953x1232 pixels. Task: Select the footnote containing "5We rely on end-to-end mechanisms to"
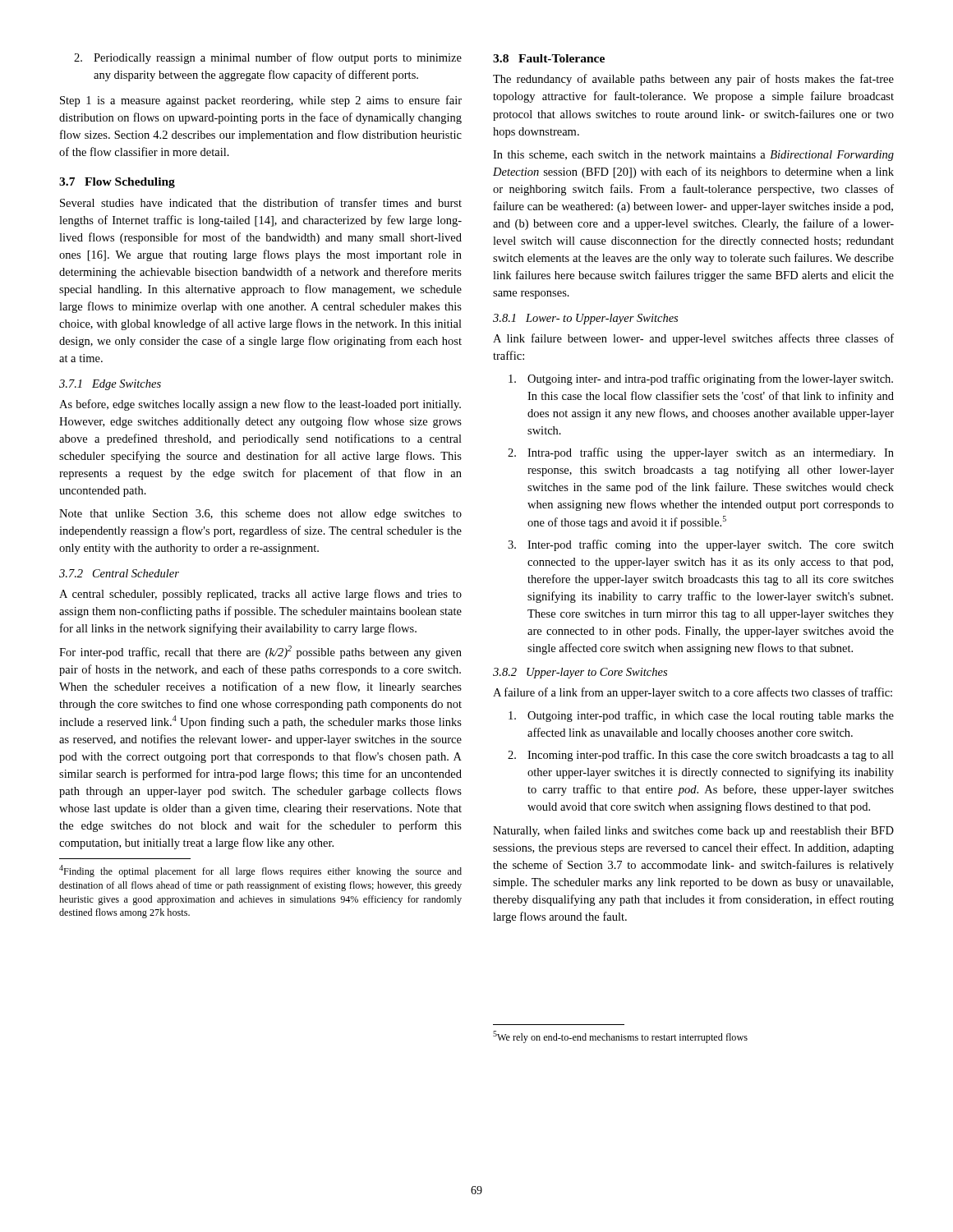[620, 1036]
